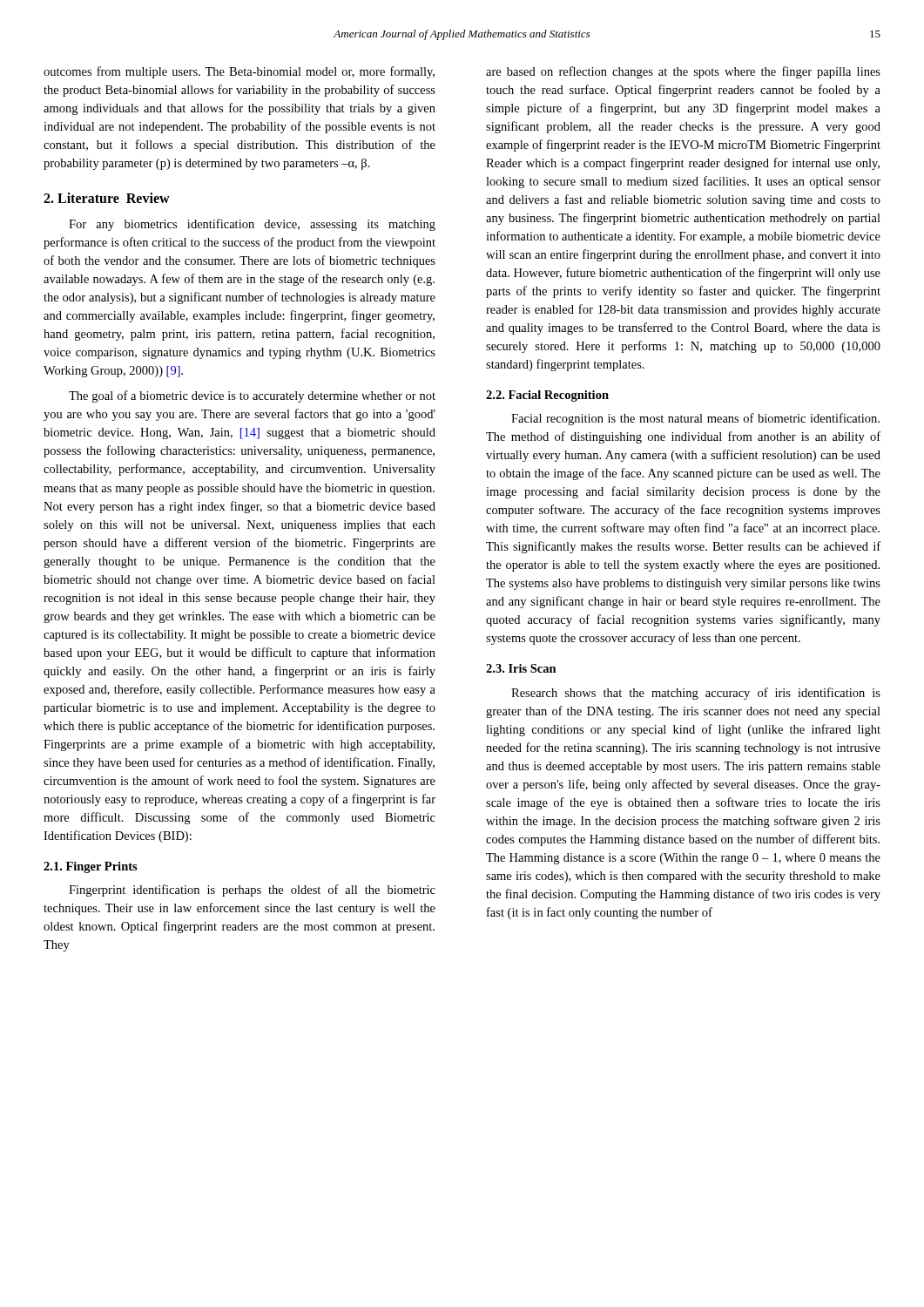Select the text block containing "Fingerprint identification is perhaps the"
Screen dimensions: 1307x924
(x=240, y=917)
